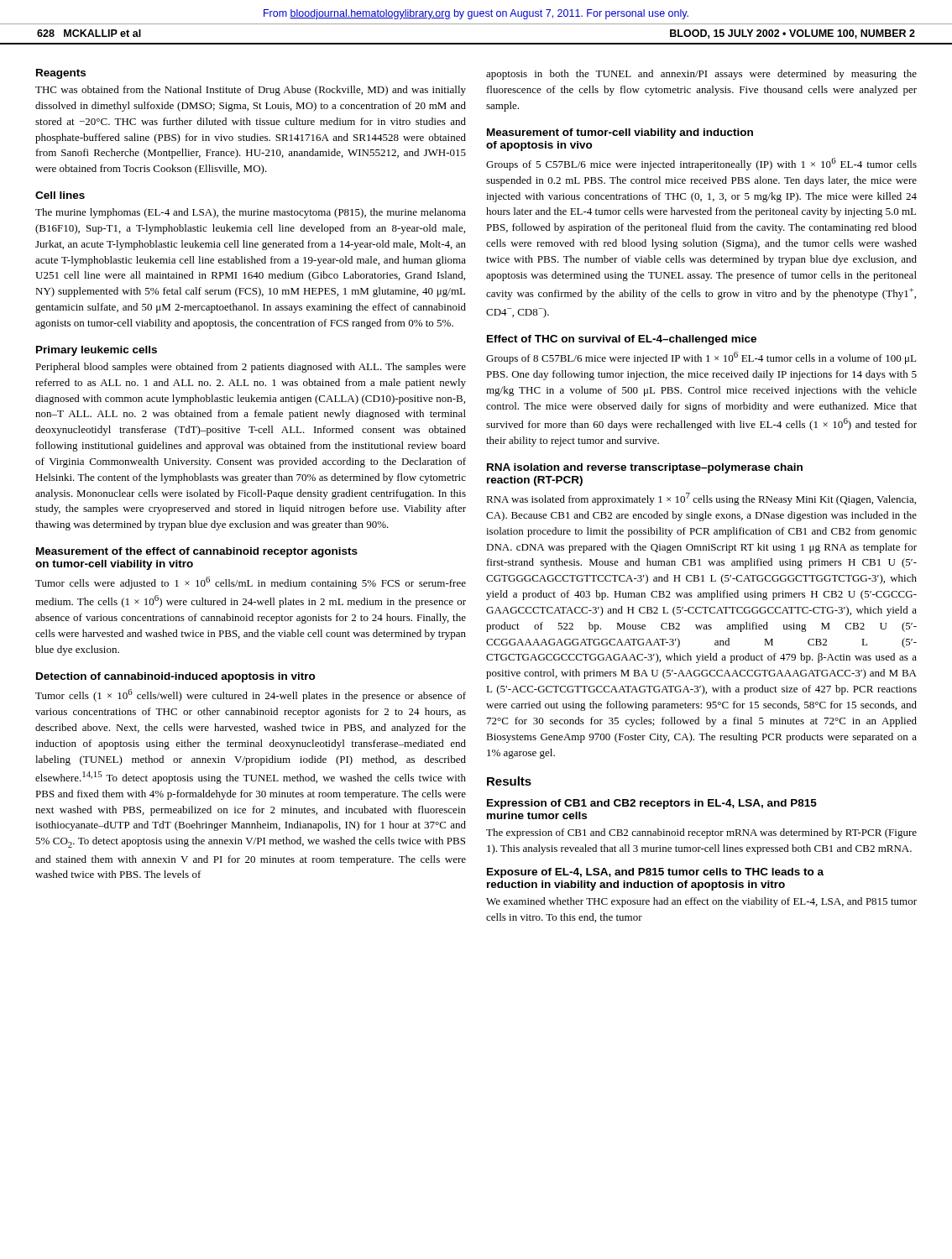Locate the section header that reads "Detection of cannabinoid-induced"
The image size is (952, 1259).
175,676
